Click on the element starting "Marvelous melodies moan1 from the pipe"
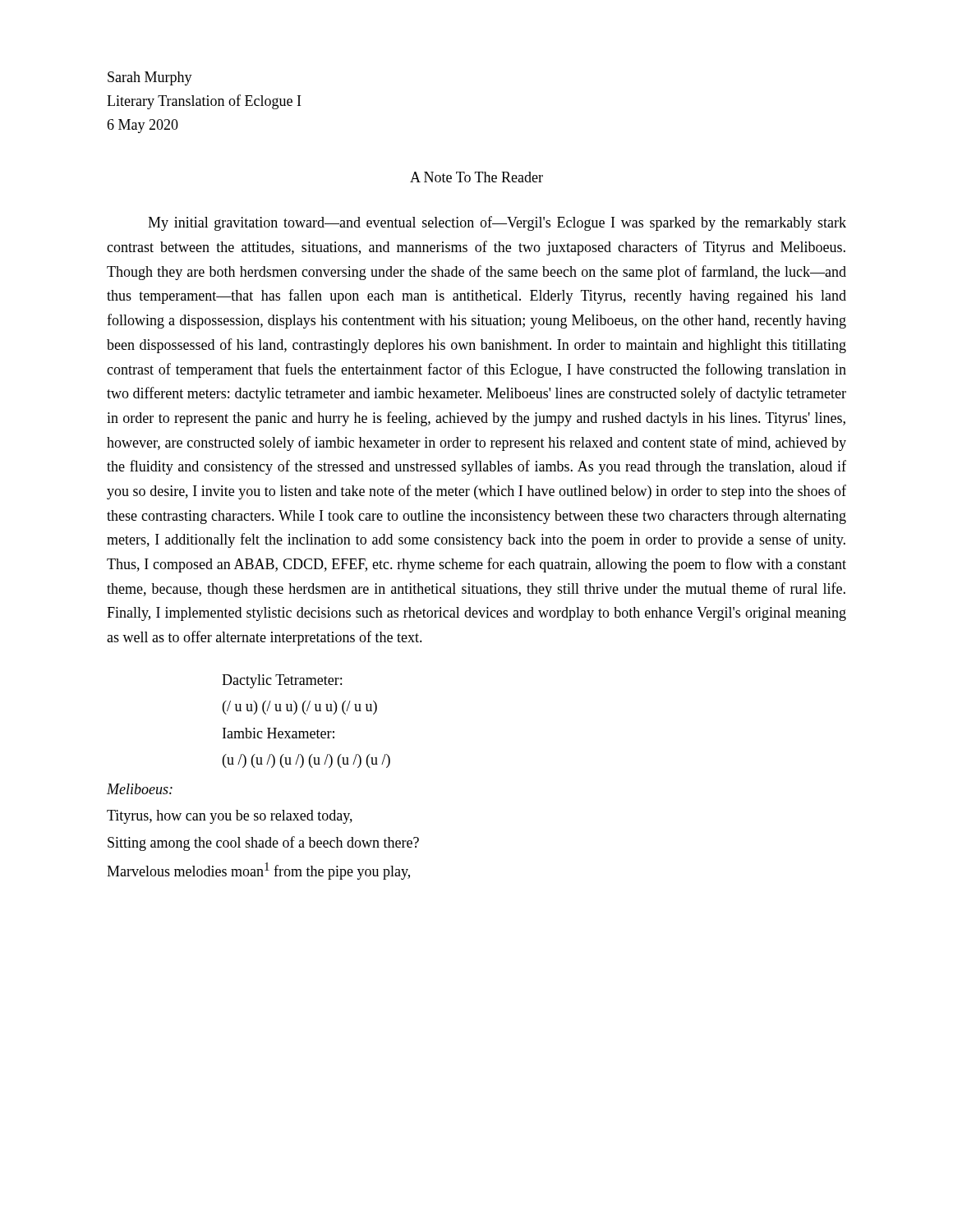Image resolution: width=953 pixels, height=1232 pixels. point(259,870)
